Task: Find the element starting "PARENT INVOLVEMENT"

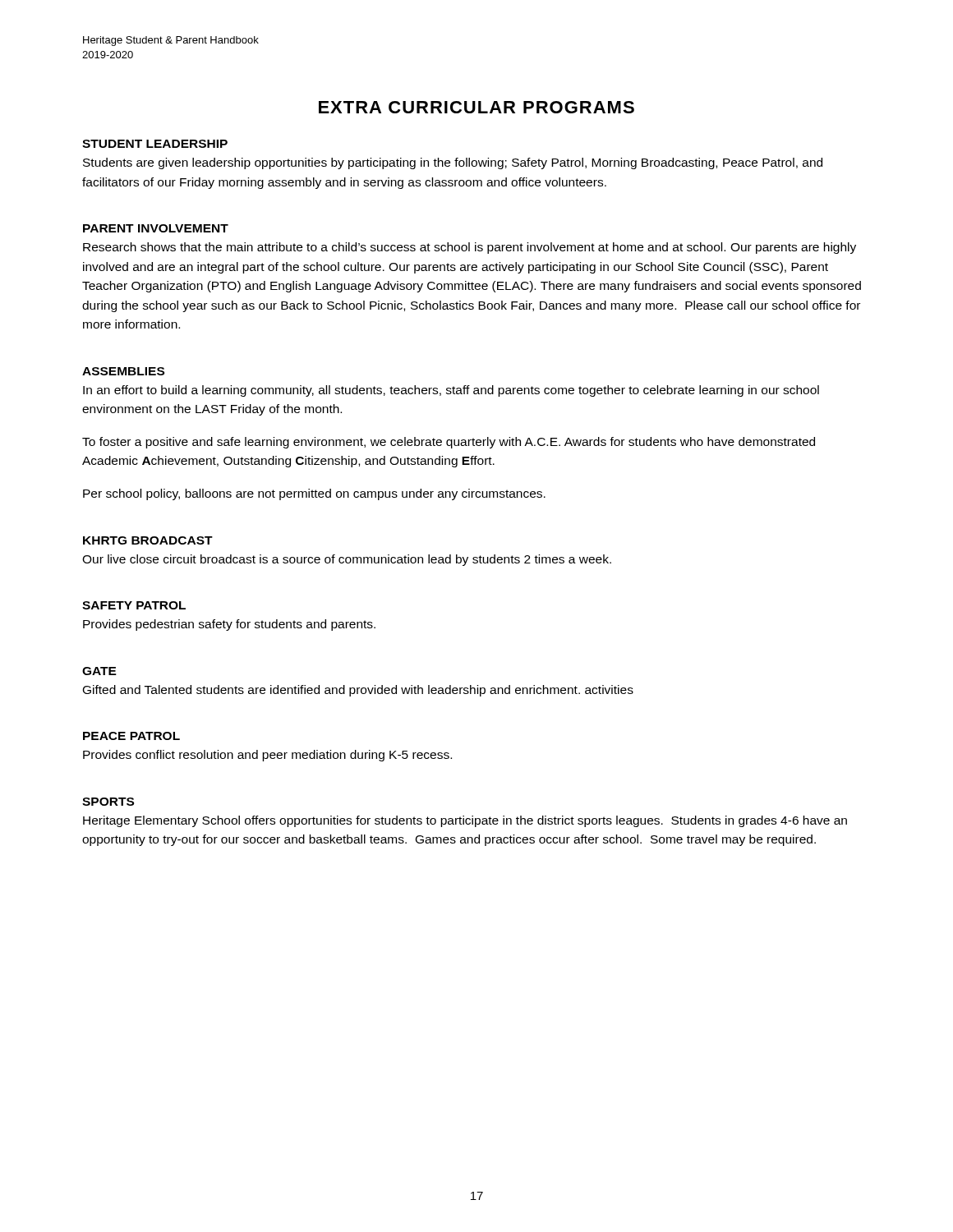Action: pyautogui.click(x=155, y=228)
